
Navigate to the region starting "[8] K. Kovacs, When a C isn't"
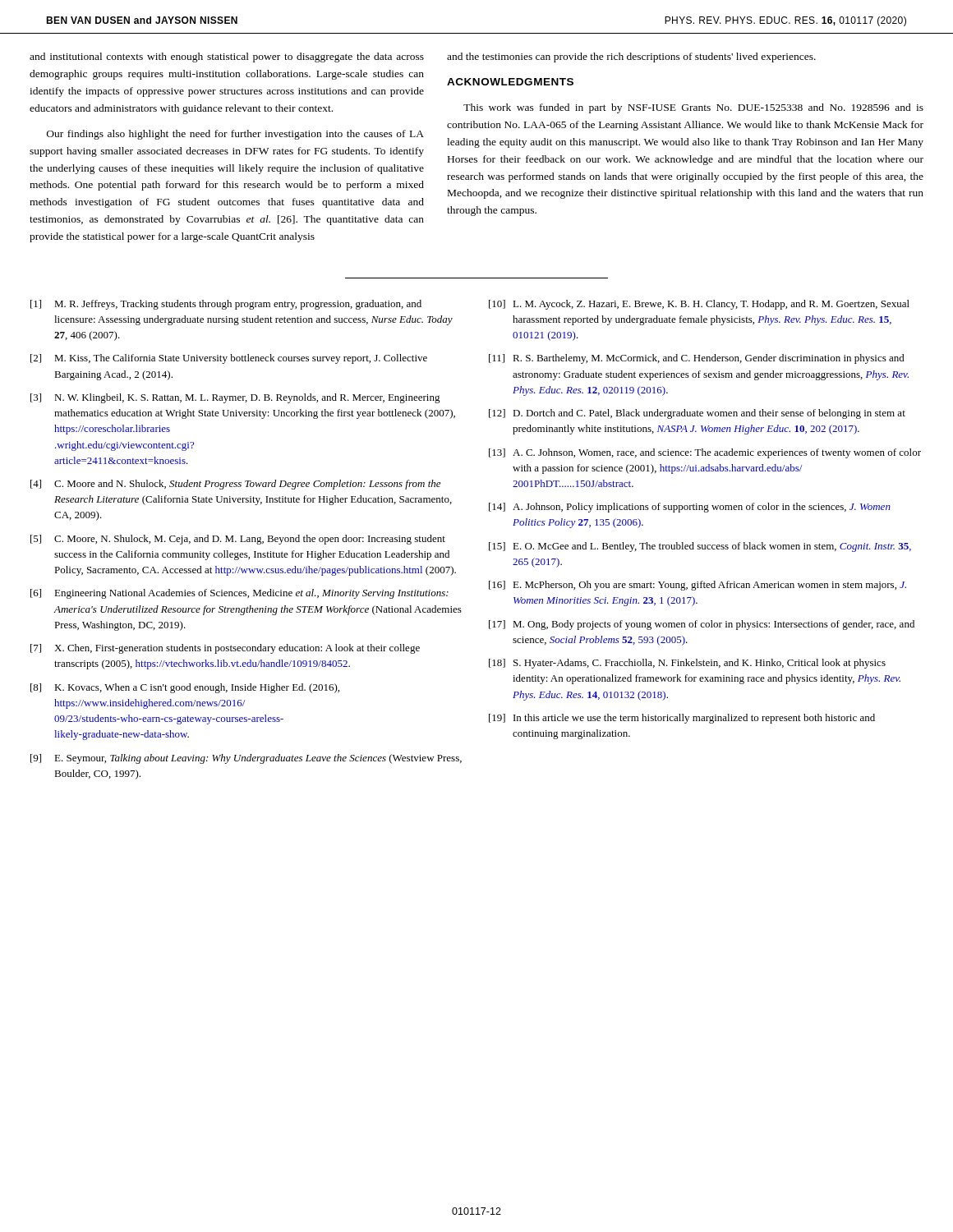pyautogui.click(x=247, y=710)
